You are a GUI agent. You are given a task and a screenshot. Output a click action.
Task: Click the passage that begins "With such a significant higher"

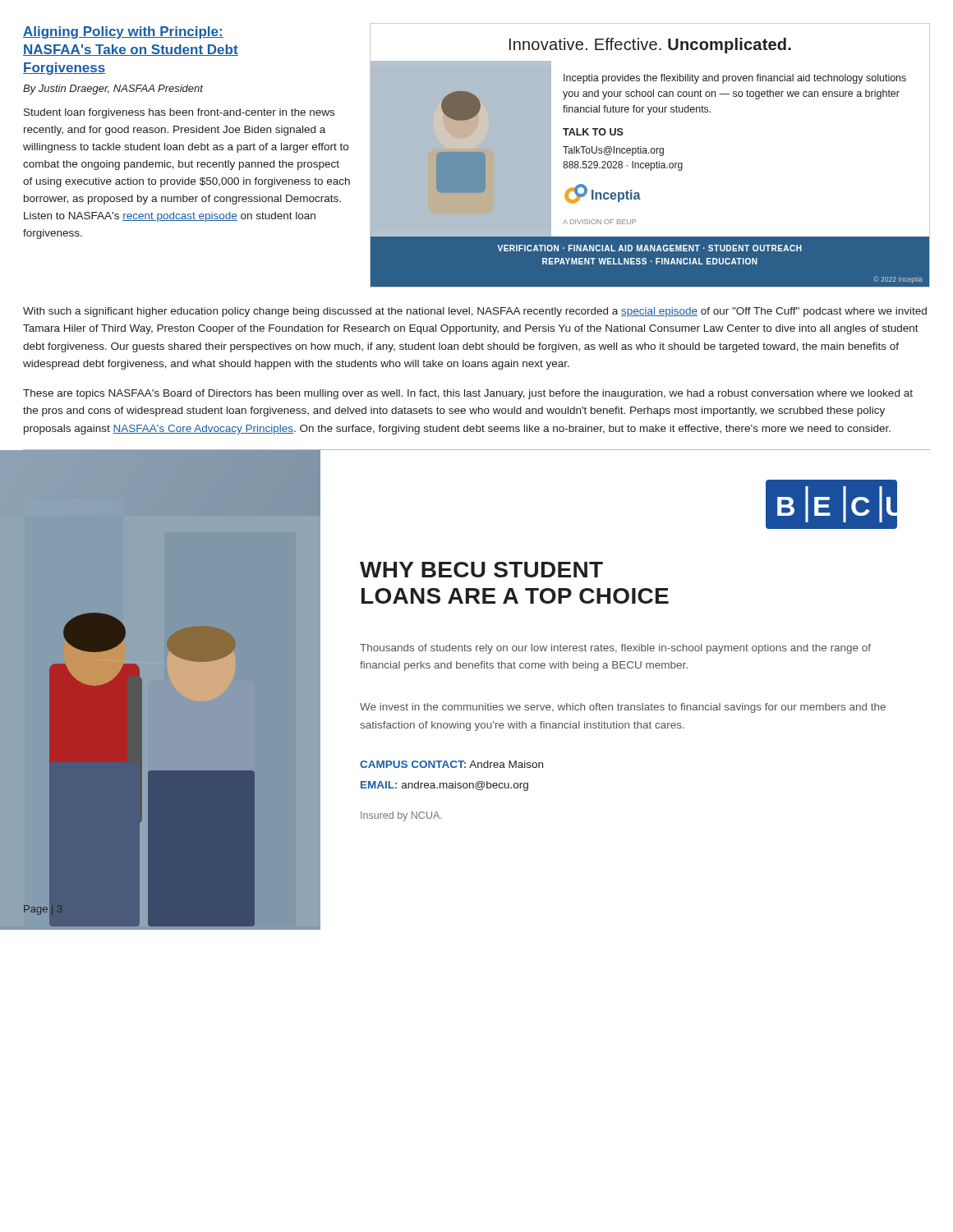coord(476,337)
